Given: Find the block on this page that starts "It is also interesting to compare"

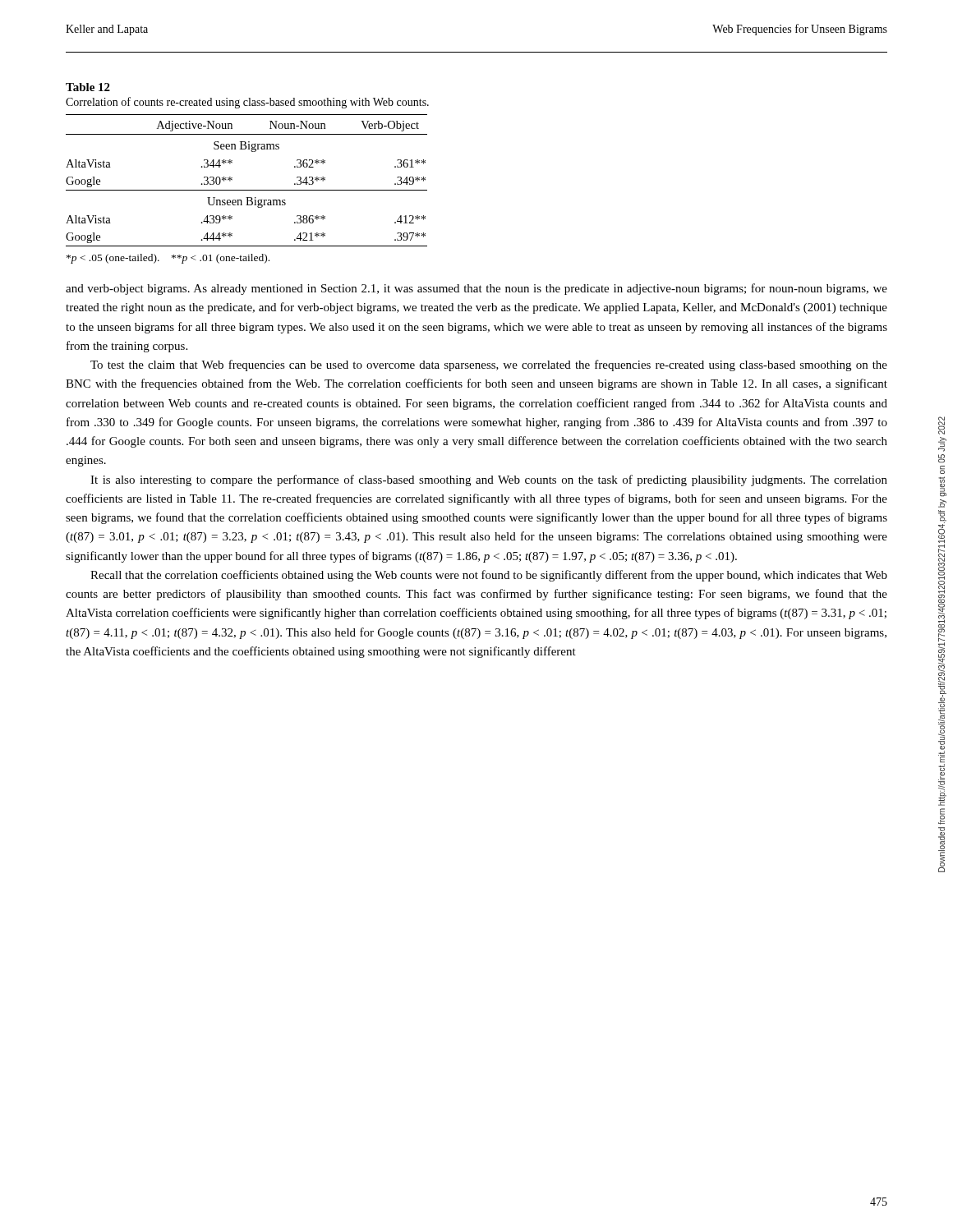Looking at the screenshot, I should pyautogui.click(x=476, y=518).
